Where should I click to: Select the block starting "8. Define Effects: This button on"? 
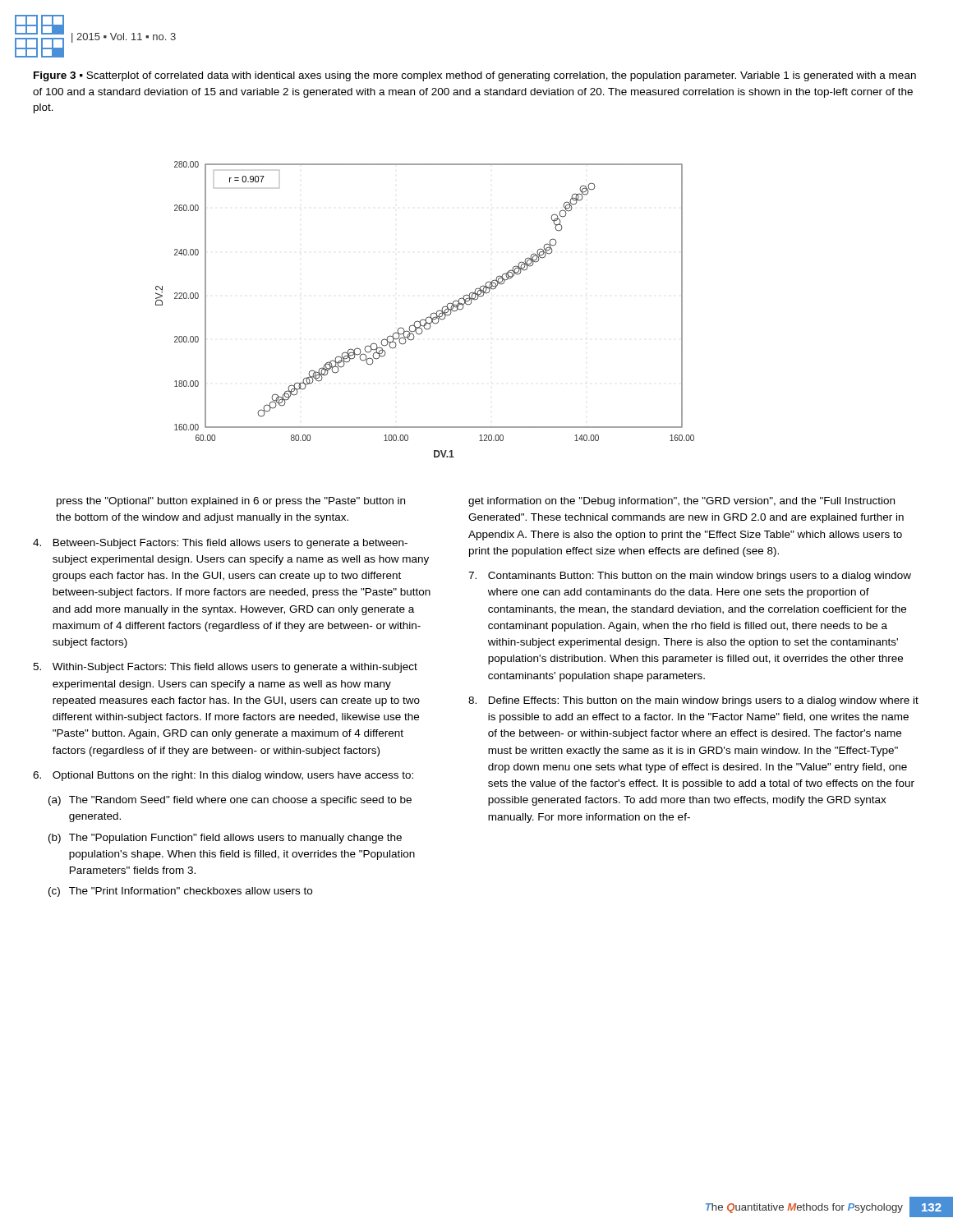click(x=694, y=759)
